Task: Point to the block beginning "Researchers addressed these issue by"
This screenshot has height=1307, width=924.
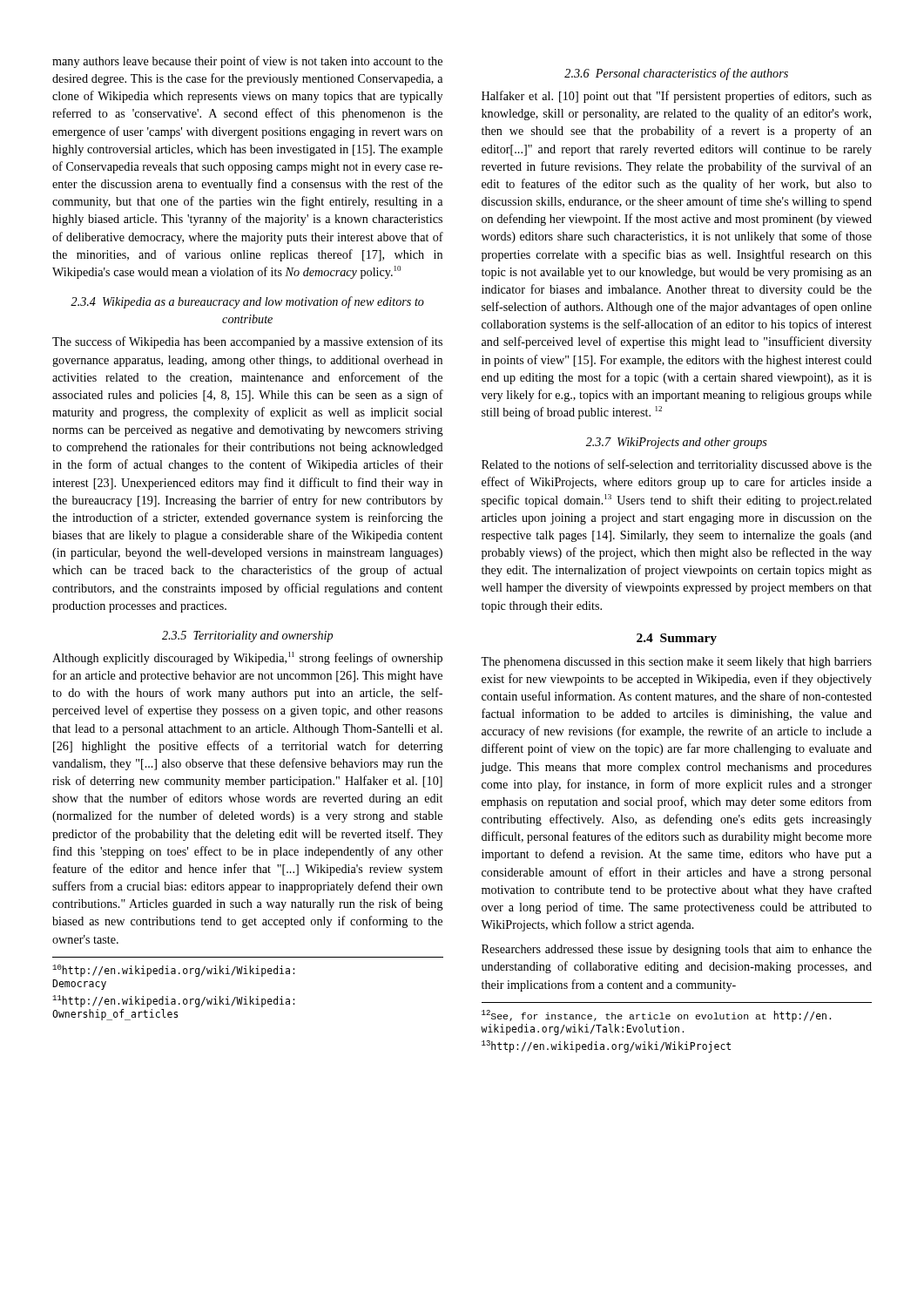Action: [x=676, y=967]
